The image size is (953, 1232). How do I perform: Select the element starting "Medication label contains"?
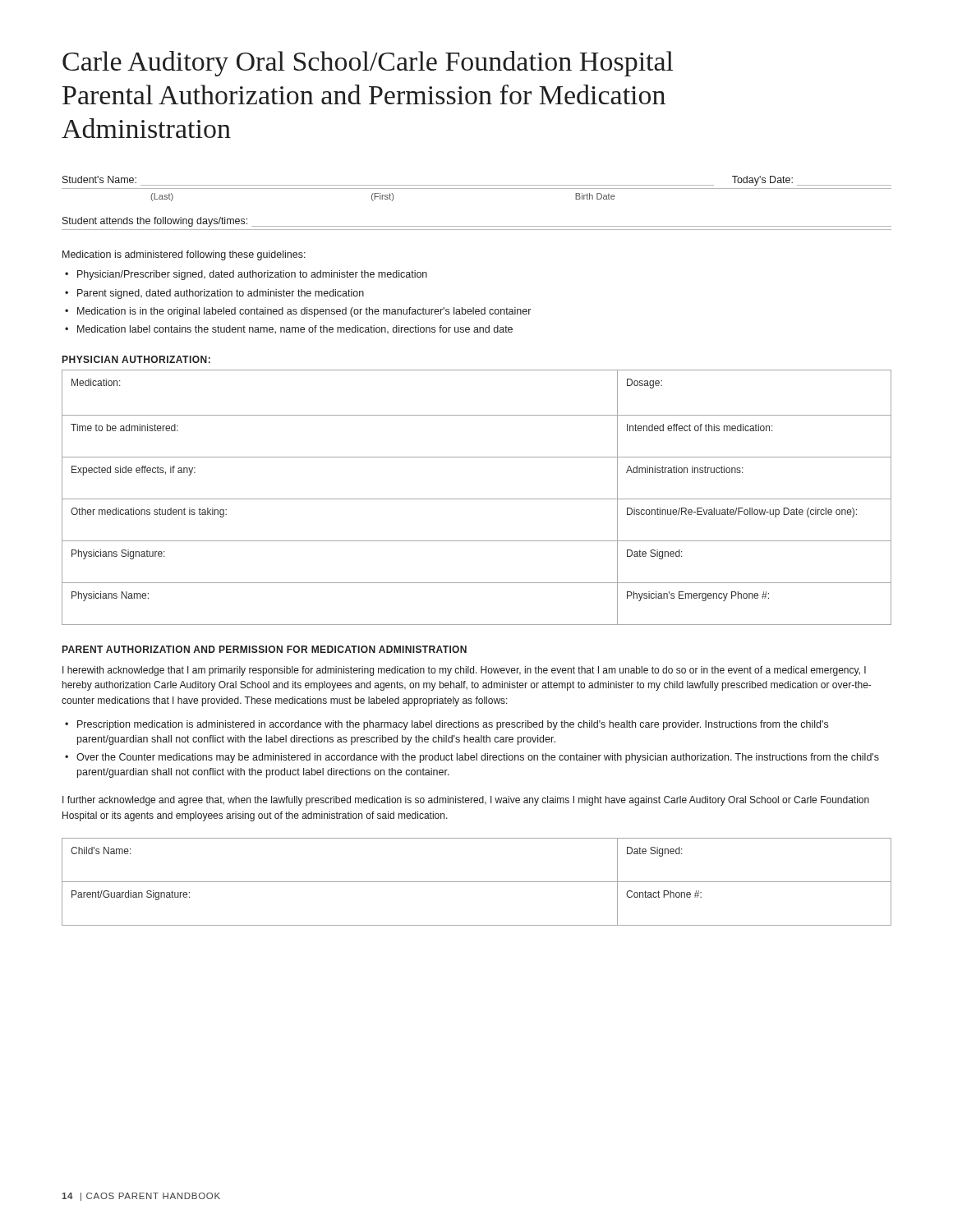point(295,329)
